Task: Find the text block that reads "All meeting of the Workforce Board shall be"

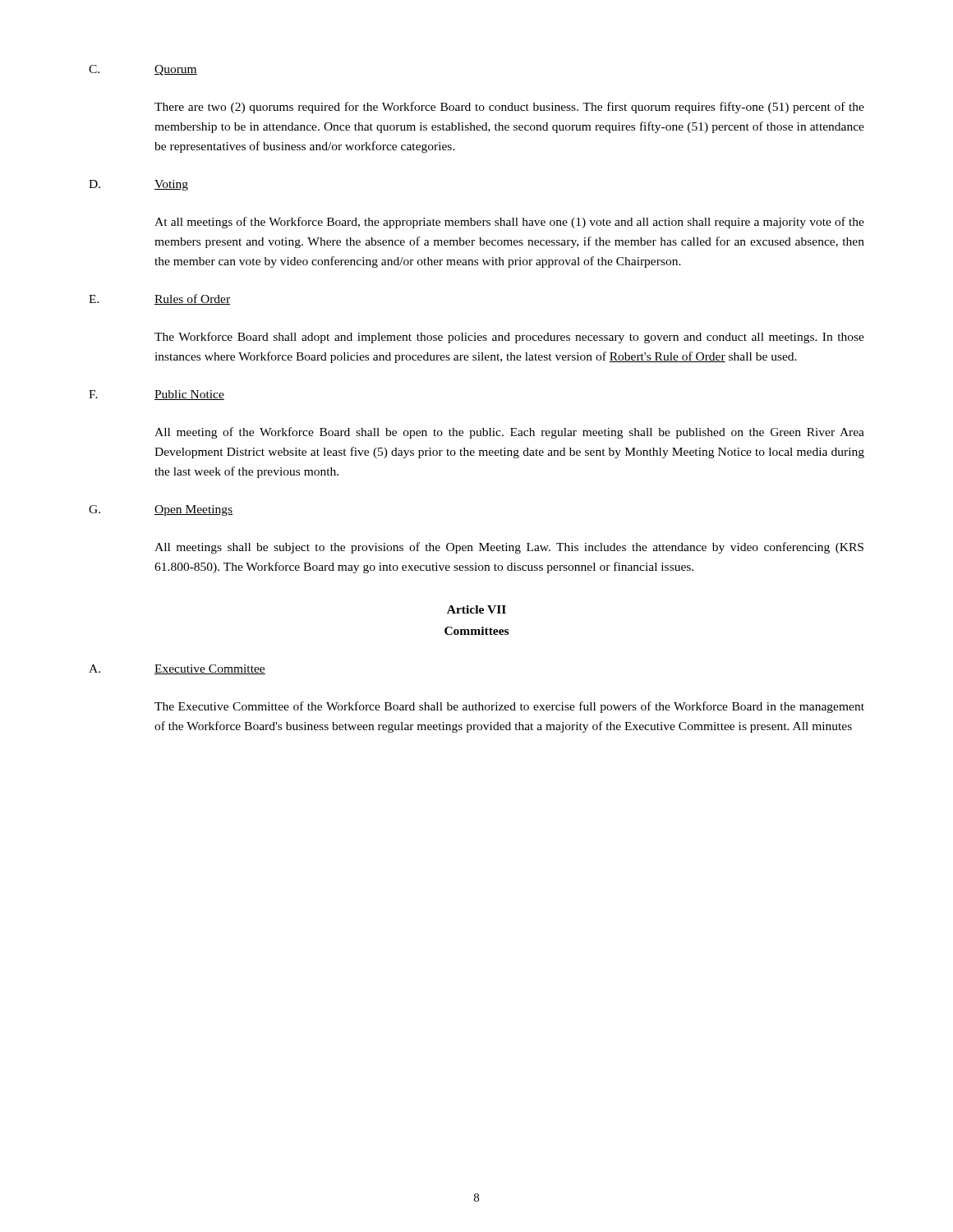Action: (x=509, y=451)
